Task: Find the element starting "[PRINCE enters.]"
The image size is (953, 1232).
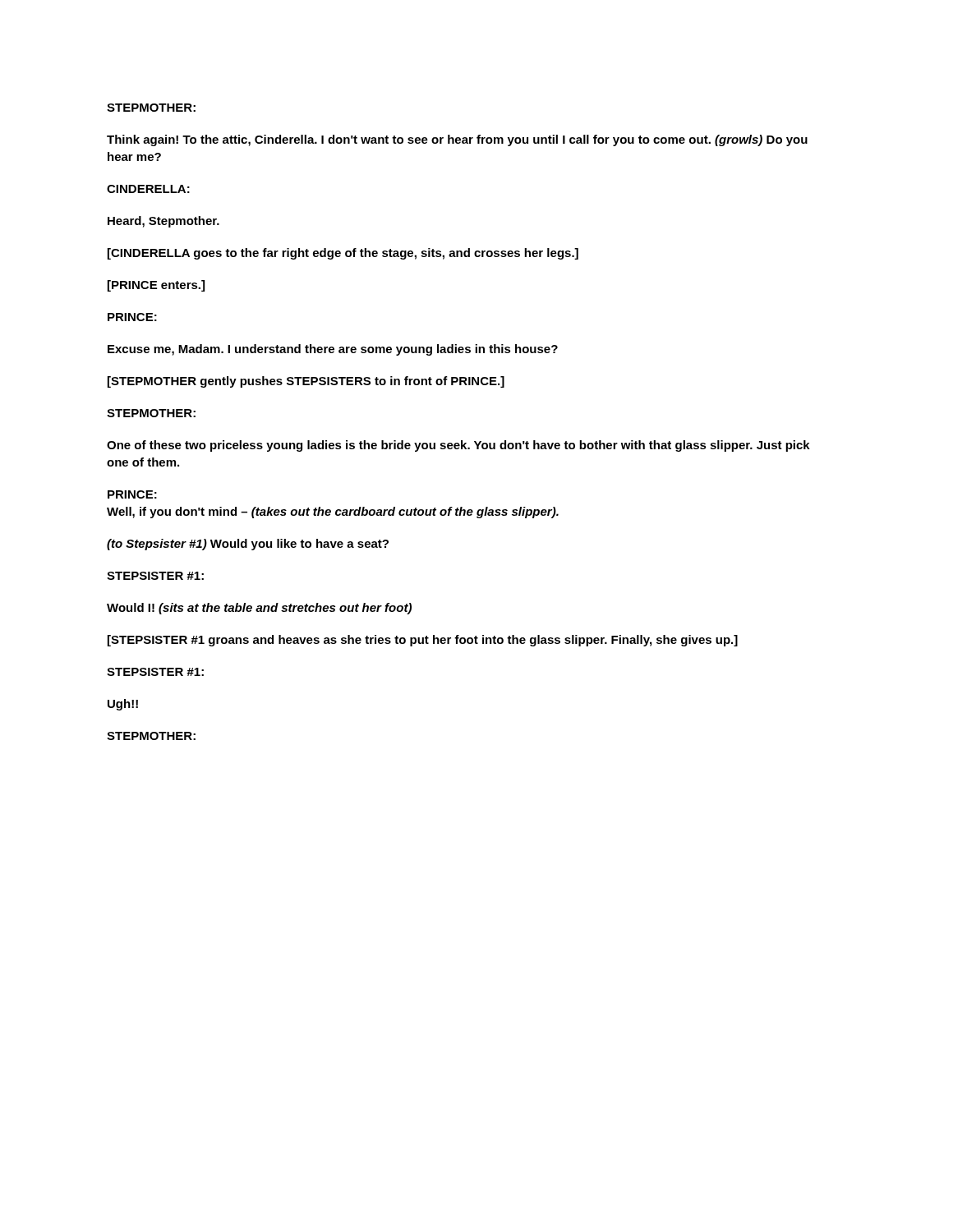Action: [156, 285]
